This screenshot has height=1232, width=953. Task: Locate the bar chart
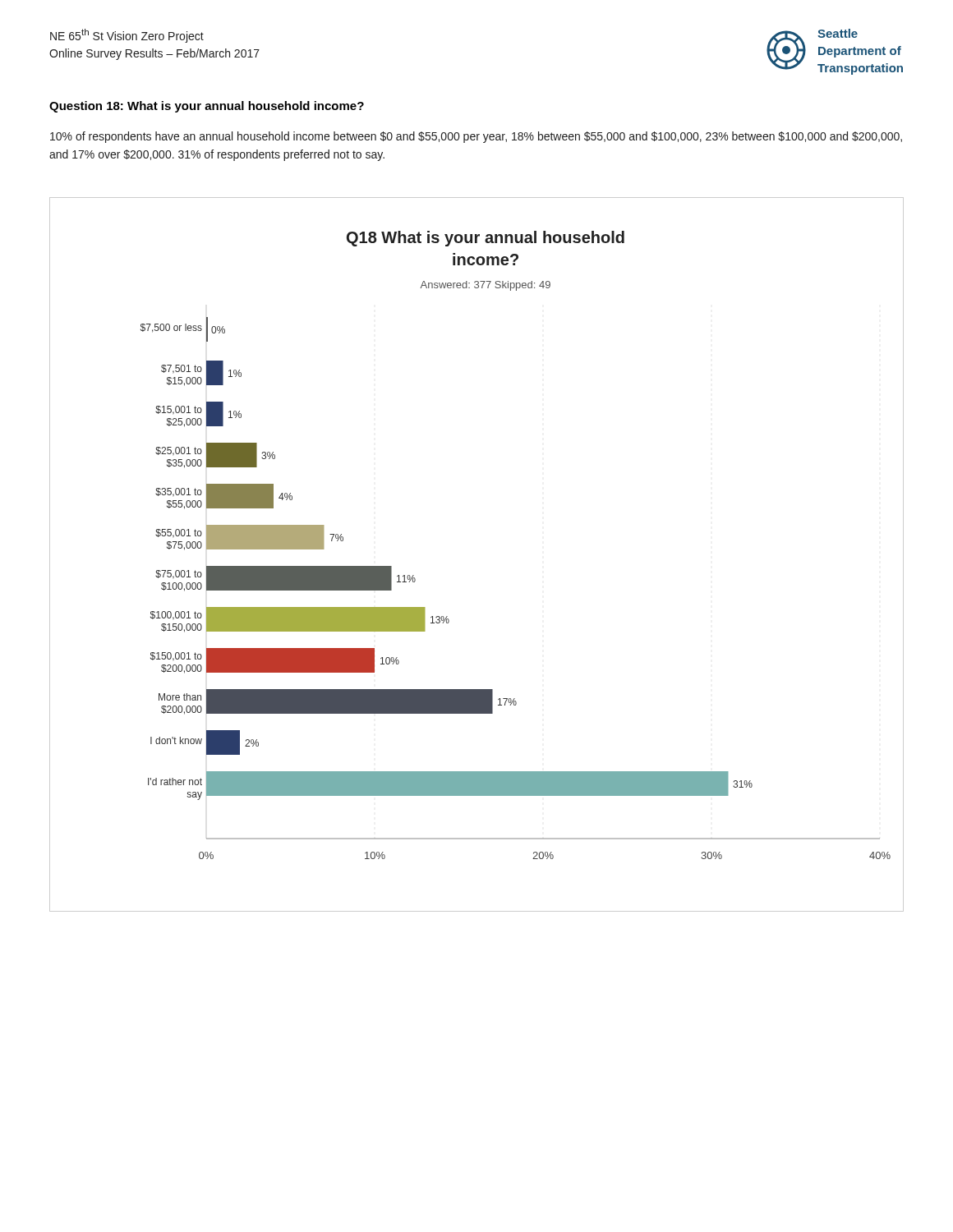(476, 554)
